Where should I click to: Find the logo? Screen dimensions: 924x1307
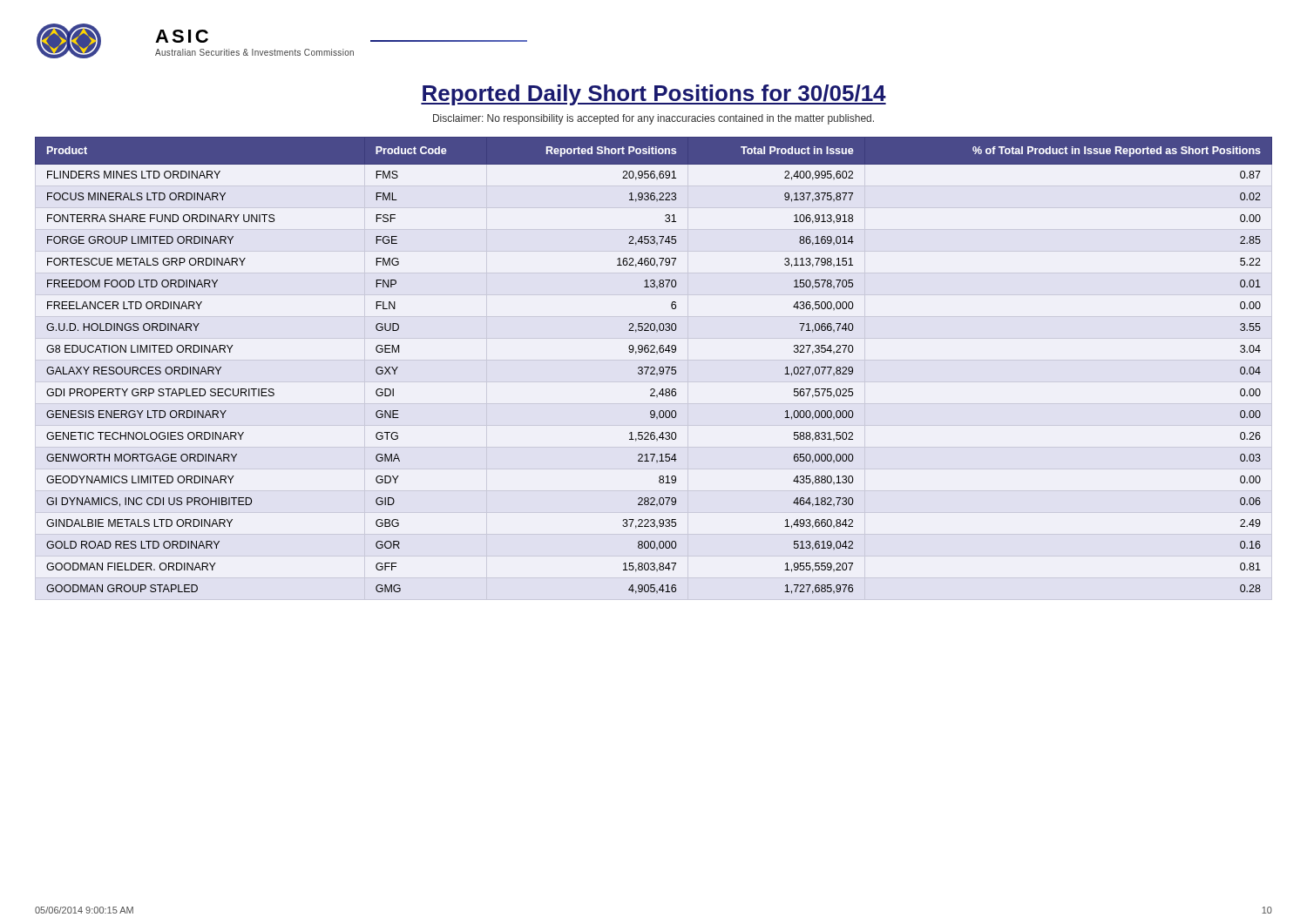281,41
